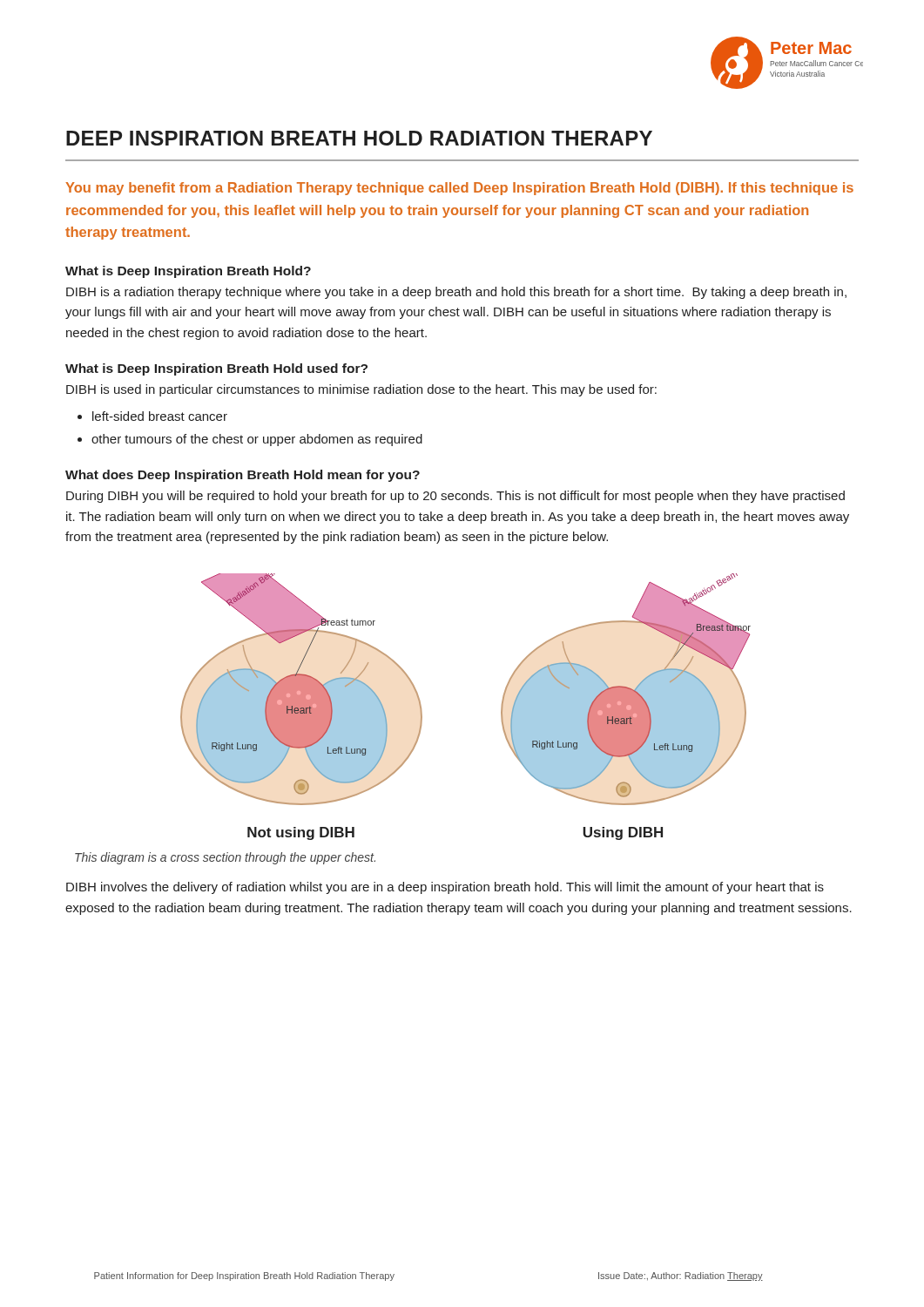Image resolution: width=924 pixels, height=1307 pixels.
Task: Navigate to the text block starting "DIBH involves the delivery of"
Action: point(459,897)
